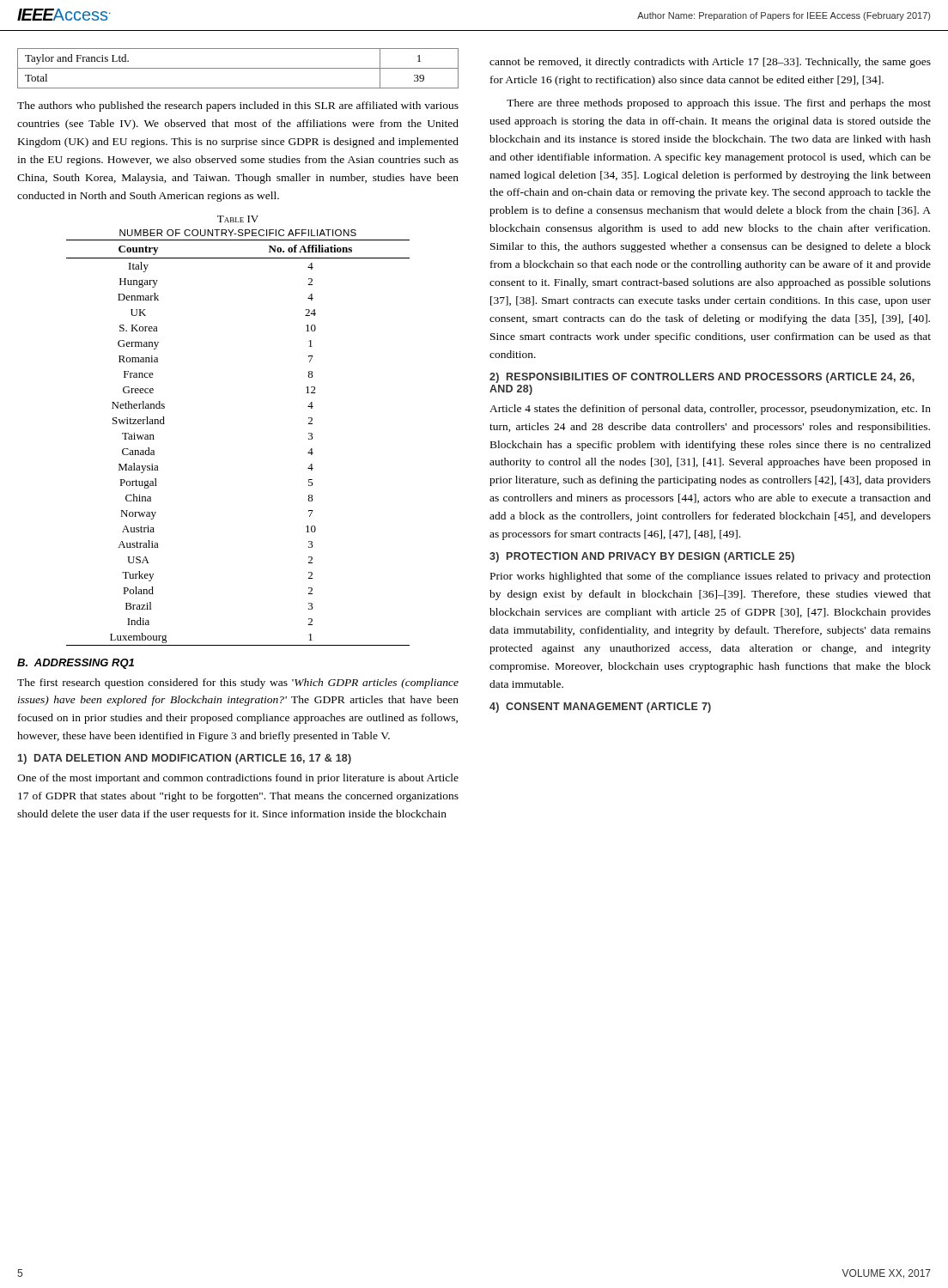Click on the caption that says "Table IV Number of Country-Specific"
The height and width of the screenshot is (1288, 948).
(238, 219)
